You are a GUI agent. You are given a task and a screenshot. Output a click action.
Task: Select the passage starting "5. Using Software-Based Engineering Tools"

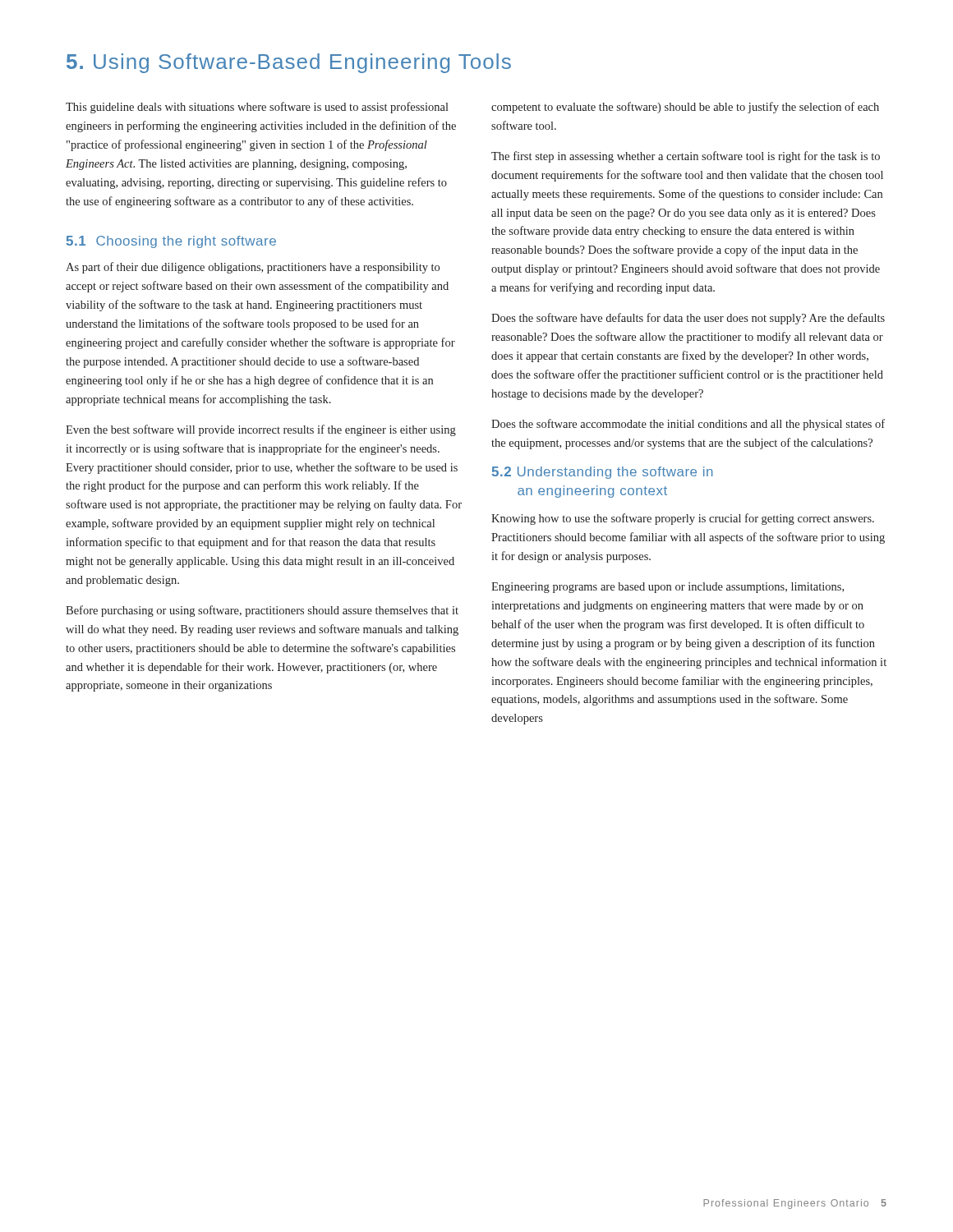point(476,62)
